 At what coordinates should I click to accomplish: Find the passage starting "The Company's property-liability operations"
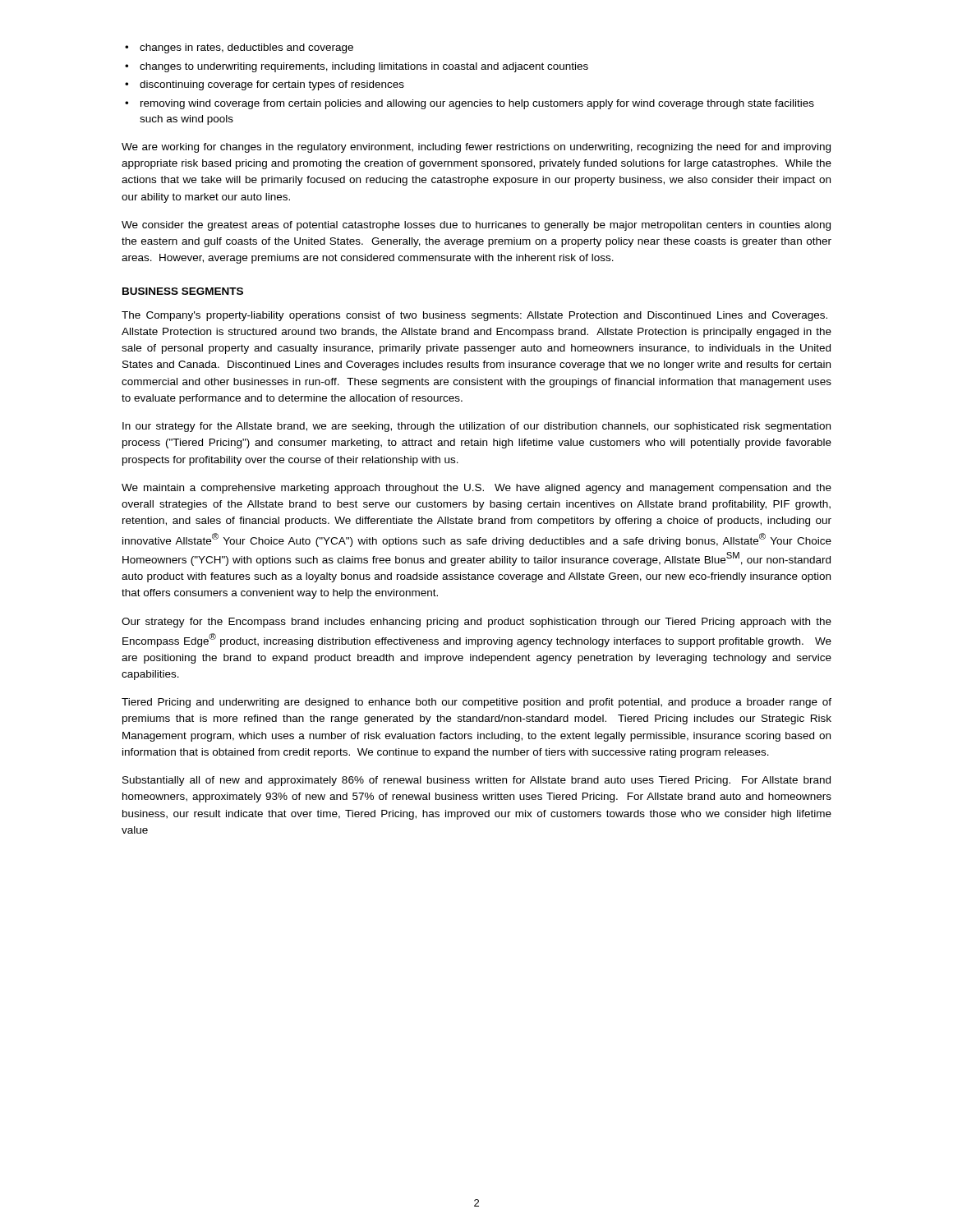(x=476, y=356)
